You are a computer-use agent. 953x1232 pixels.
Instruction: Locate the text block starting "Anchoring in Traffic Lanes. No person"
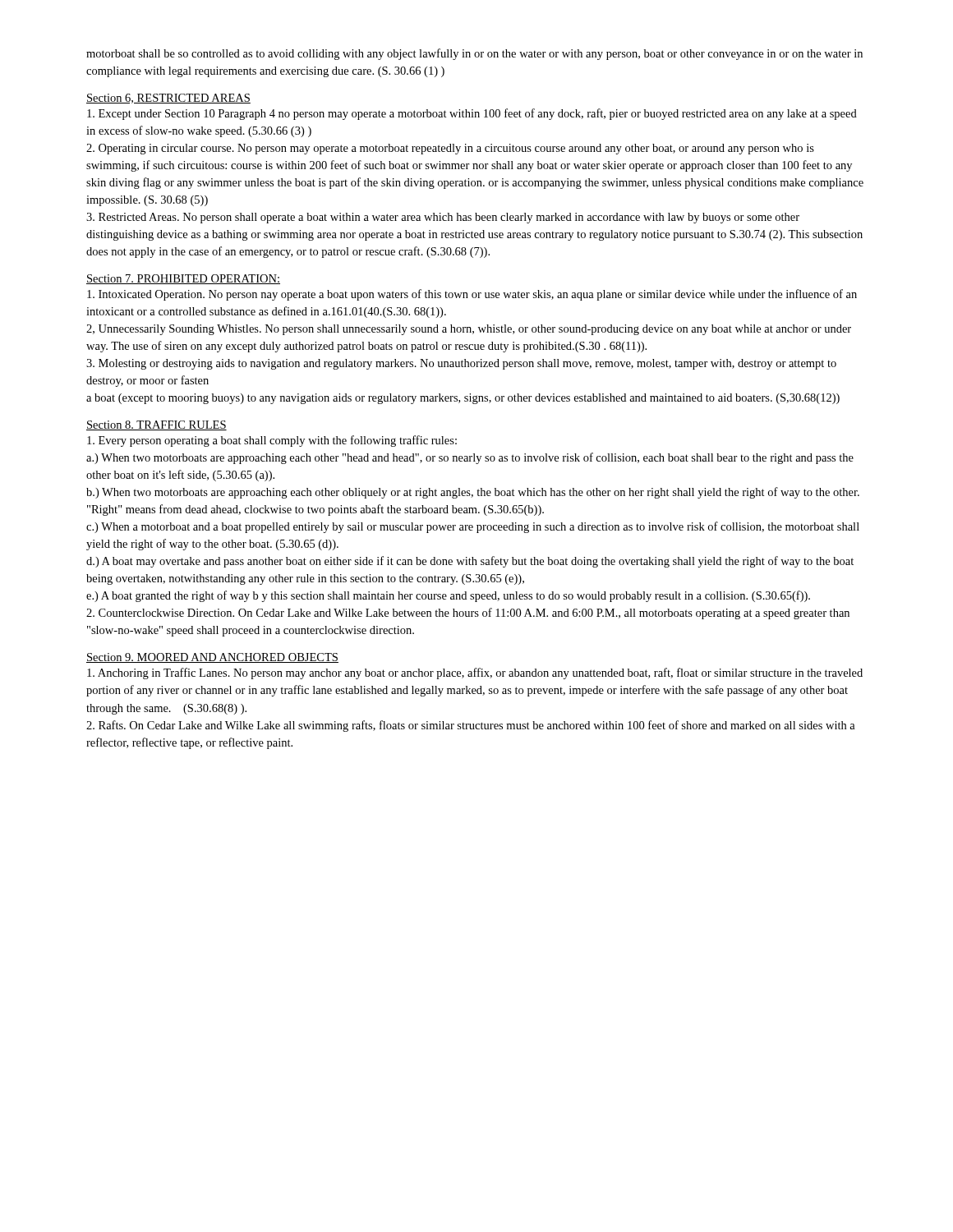[x=475, y=673]
